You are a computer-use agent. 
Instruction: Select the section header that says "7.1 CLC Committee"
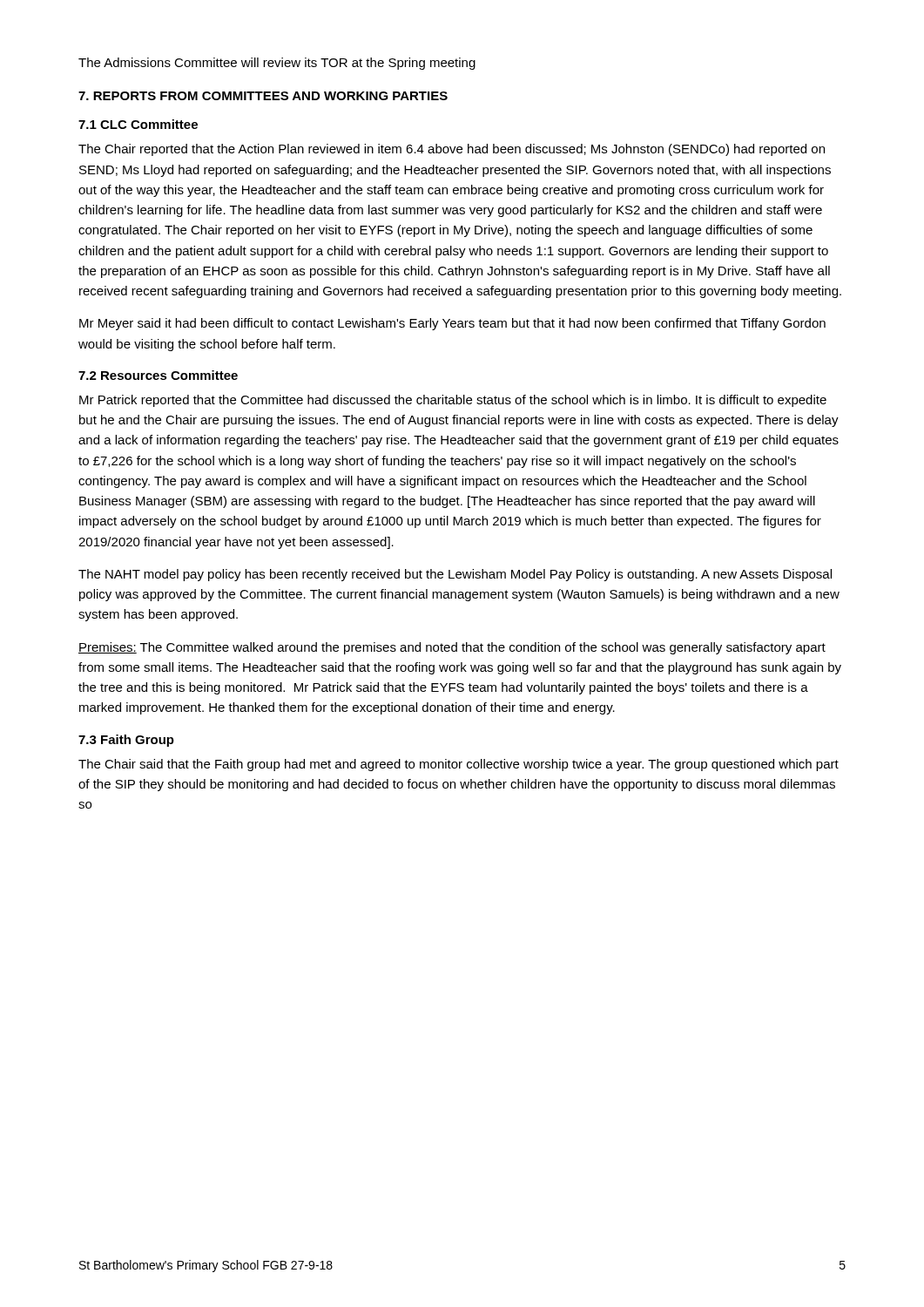(138, 124)
